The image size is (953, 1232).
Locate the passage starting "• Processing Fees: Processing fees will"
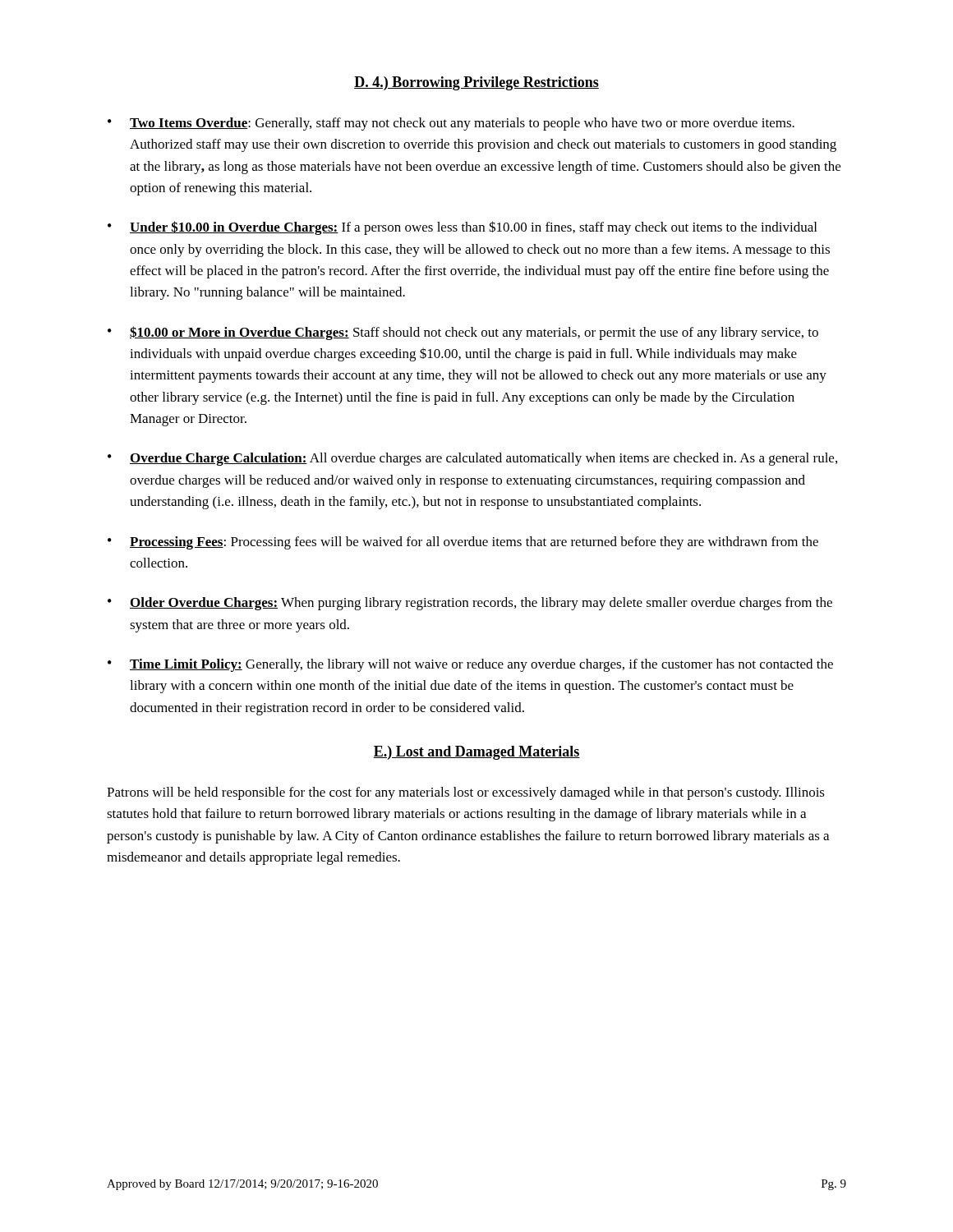tap(476, 553)
